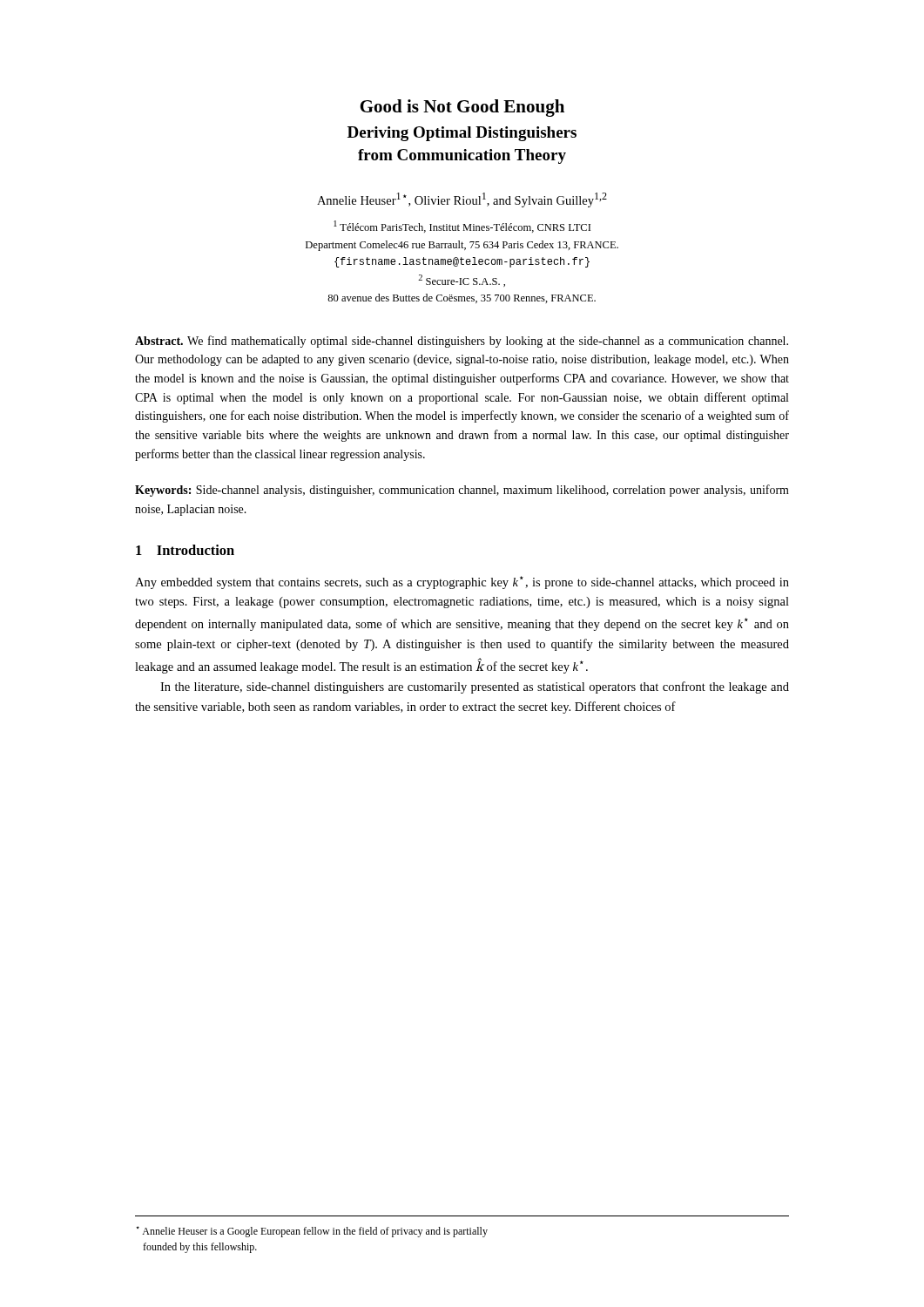Select the region starting "⋆ Annelie Heuser is a Google European"
The height and width of the screenshot is (1307, 924).
click(x=462, y=1235)
